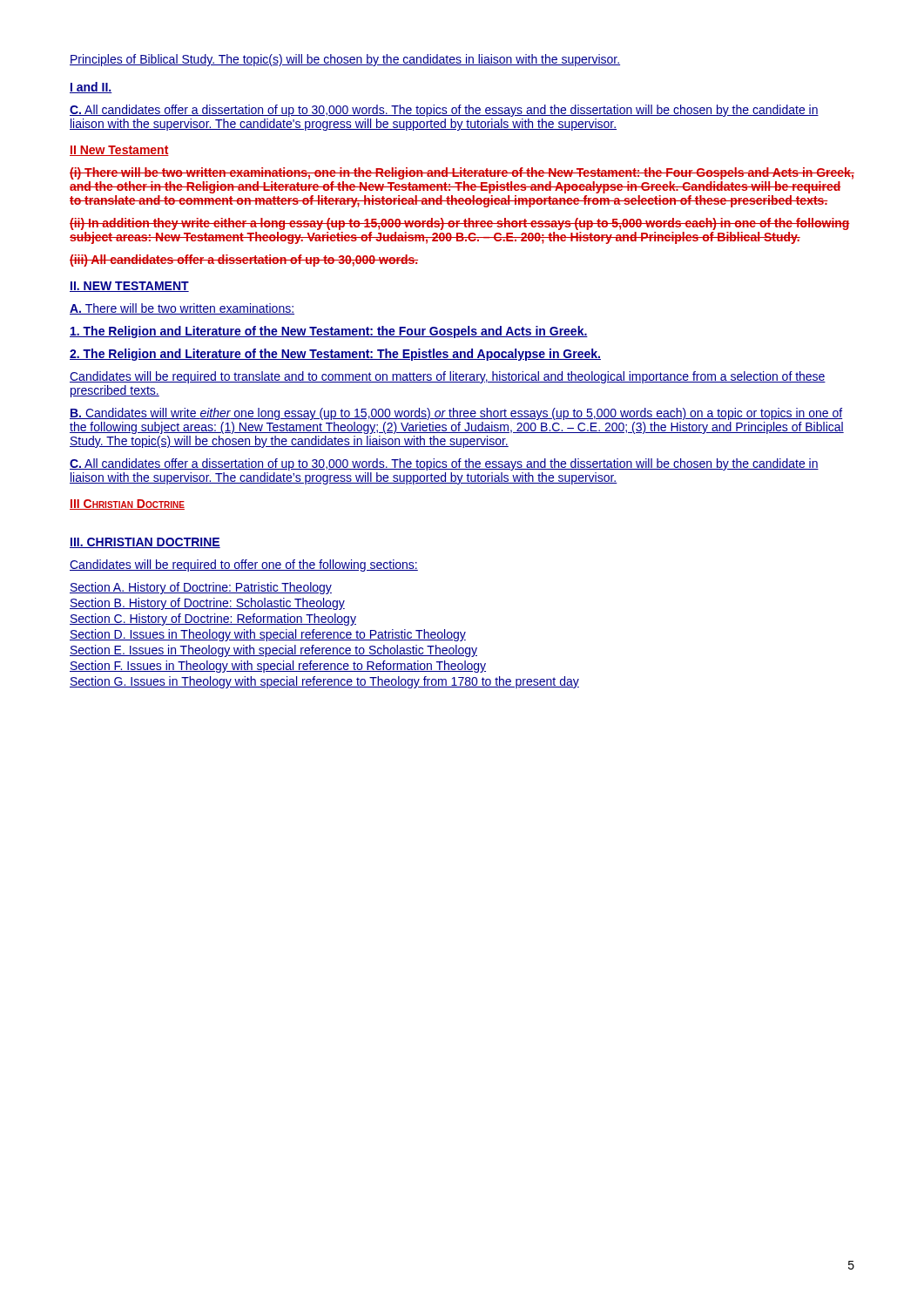Locate the section header that says "III. CHRISTIAN DOCTRINE"

point(145,542)
